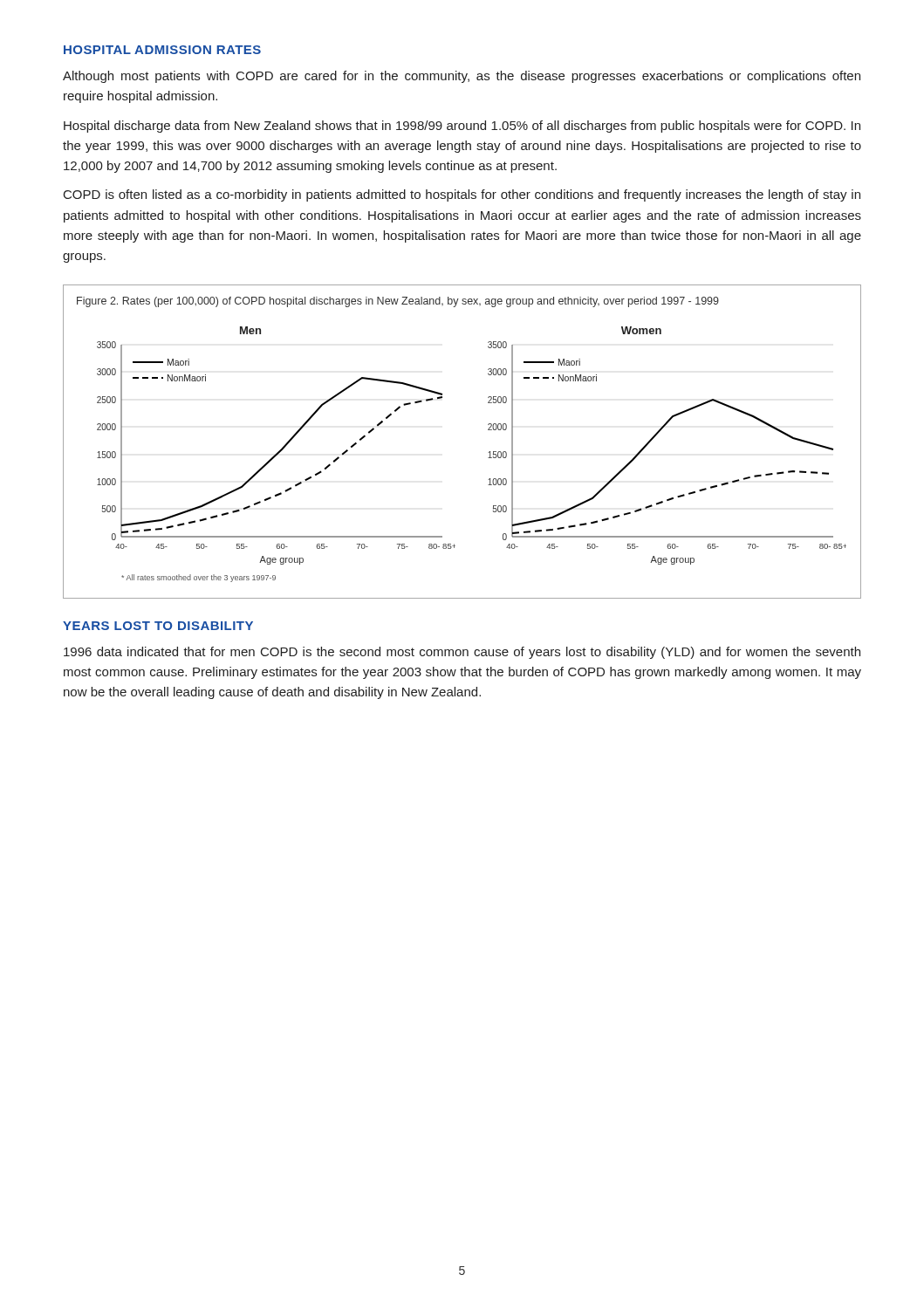Where is the passage that starts "Hospital discharge data"?
This screenshot has height=1309, width=924.
(x=462, y=145)
